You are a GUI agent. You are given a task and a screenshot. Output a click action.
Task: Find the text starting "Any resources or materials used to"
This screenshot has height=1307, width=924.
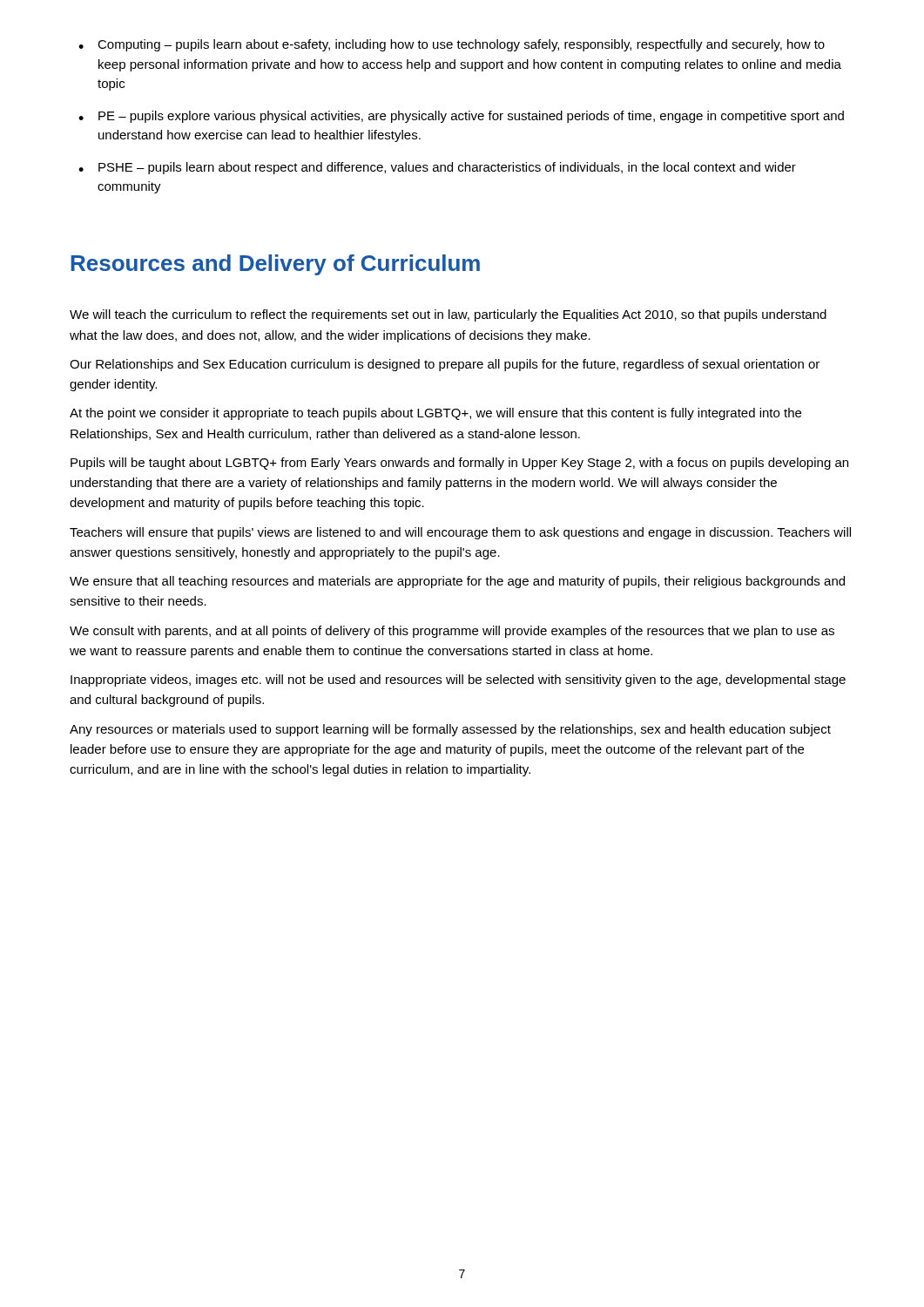pyautogui.click(x=450, y=749)
